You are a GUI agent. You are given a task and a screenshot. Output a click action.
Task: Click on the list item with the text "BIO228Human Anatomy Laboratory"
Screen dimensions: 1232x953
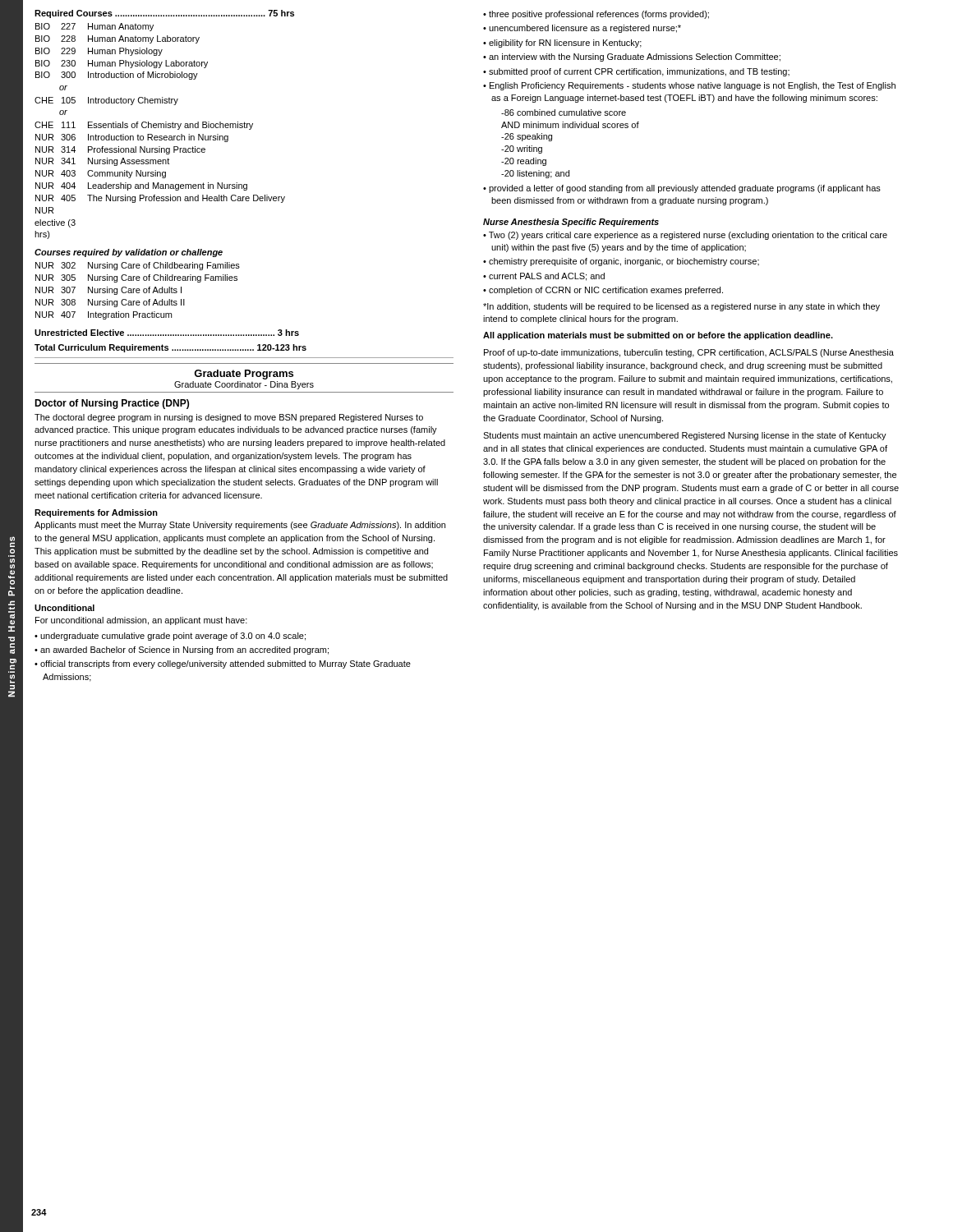[117, 39]
